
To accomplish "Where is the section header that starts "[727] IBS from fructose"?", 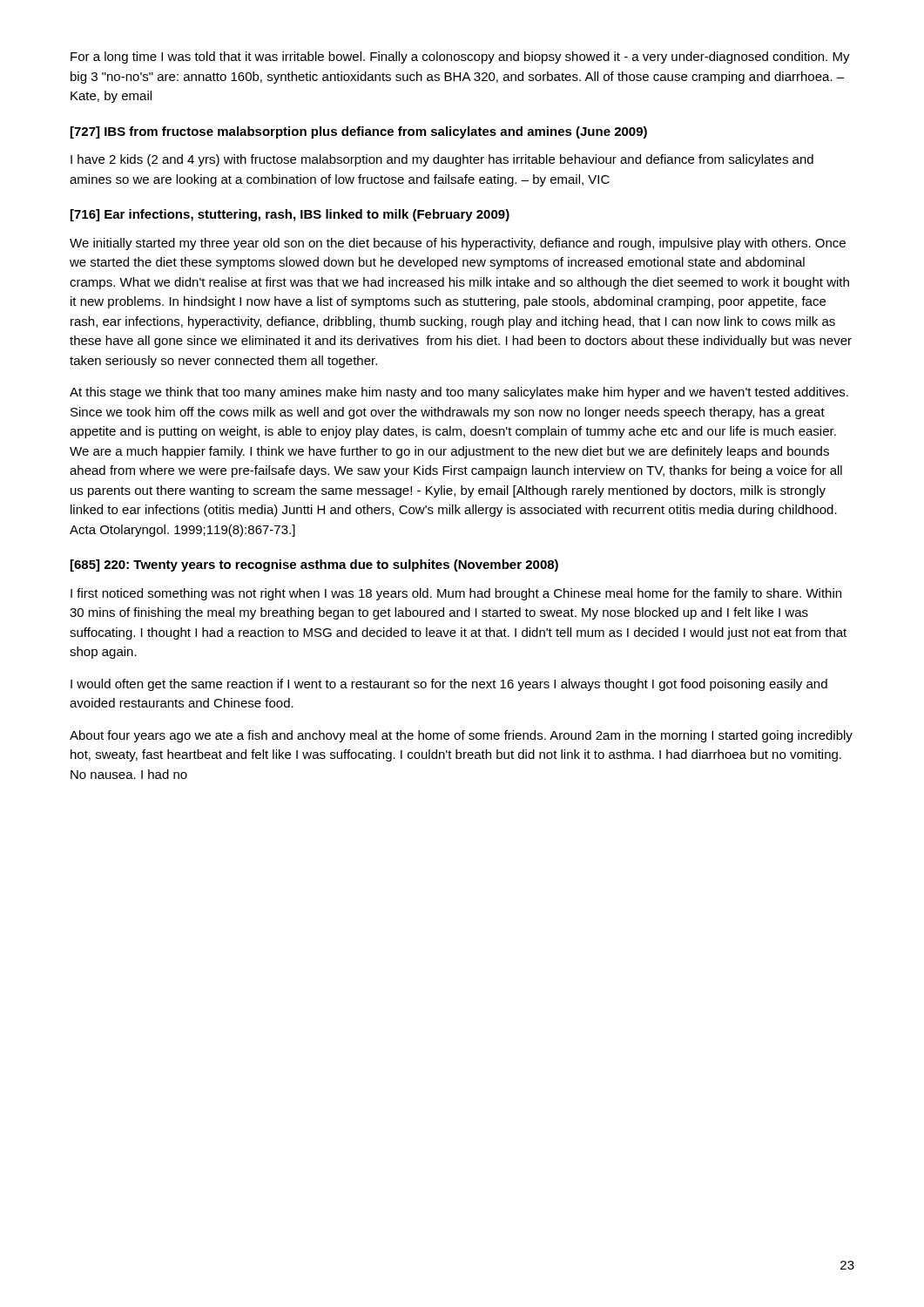I will [359, 131].
